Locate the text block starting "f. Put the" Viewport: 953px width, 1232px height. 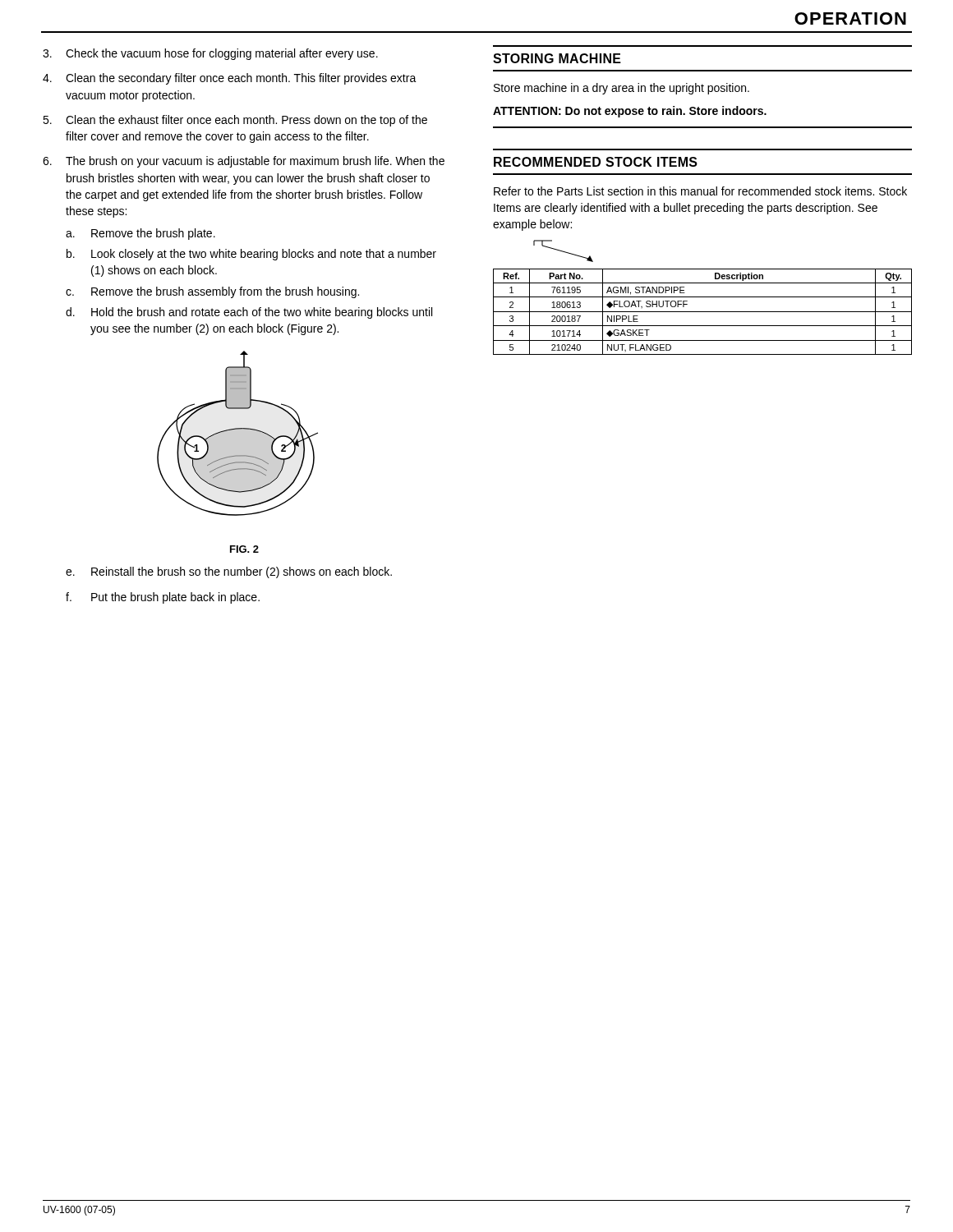click(255, 597)
